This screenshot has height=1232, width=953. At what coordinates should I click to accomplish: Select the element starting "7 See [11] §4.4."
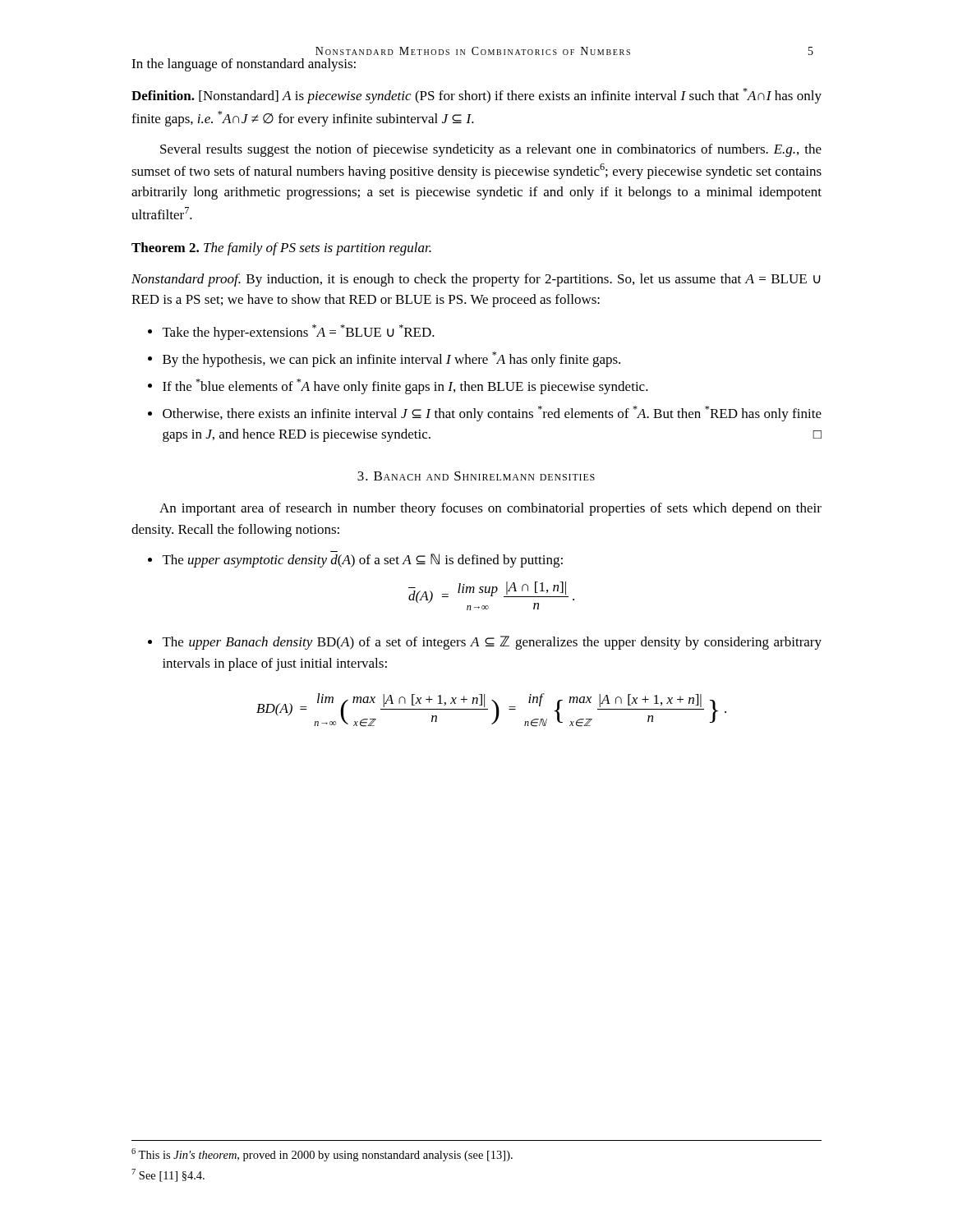[168, 1175]
